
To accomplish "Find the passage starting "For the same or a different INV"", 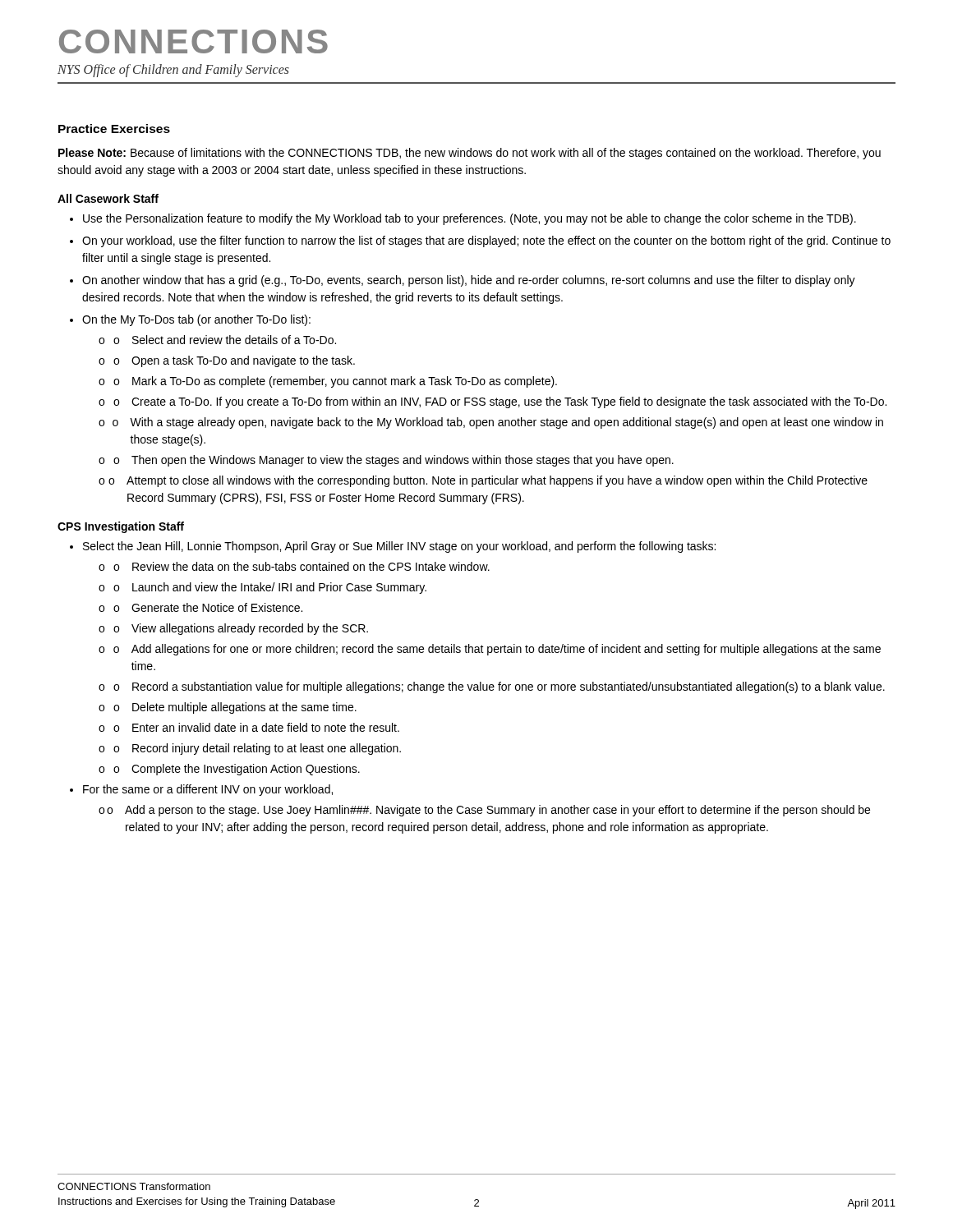I will (x=489, y=810).
